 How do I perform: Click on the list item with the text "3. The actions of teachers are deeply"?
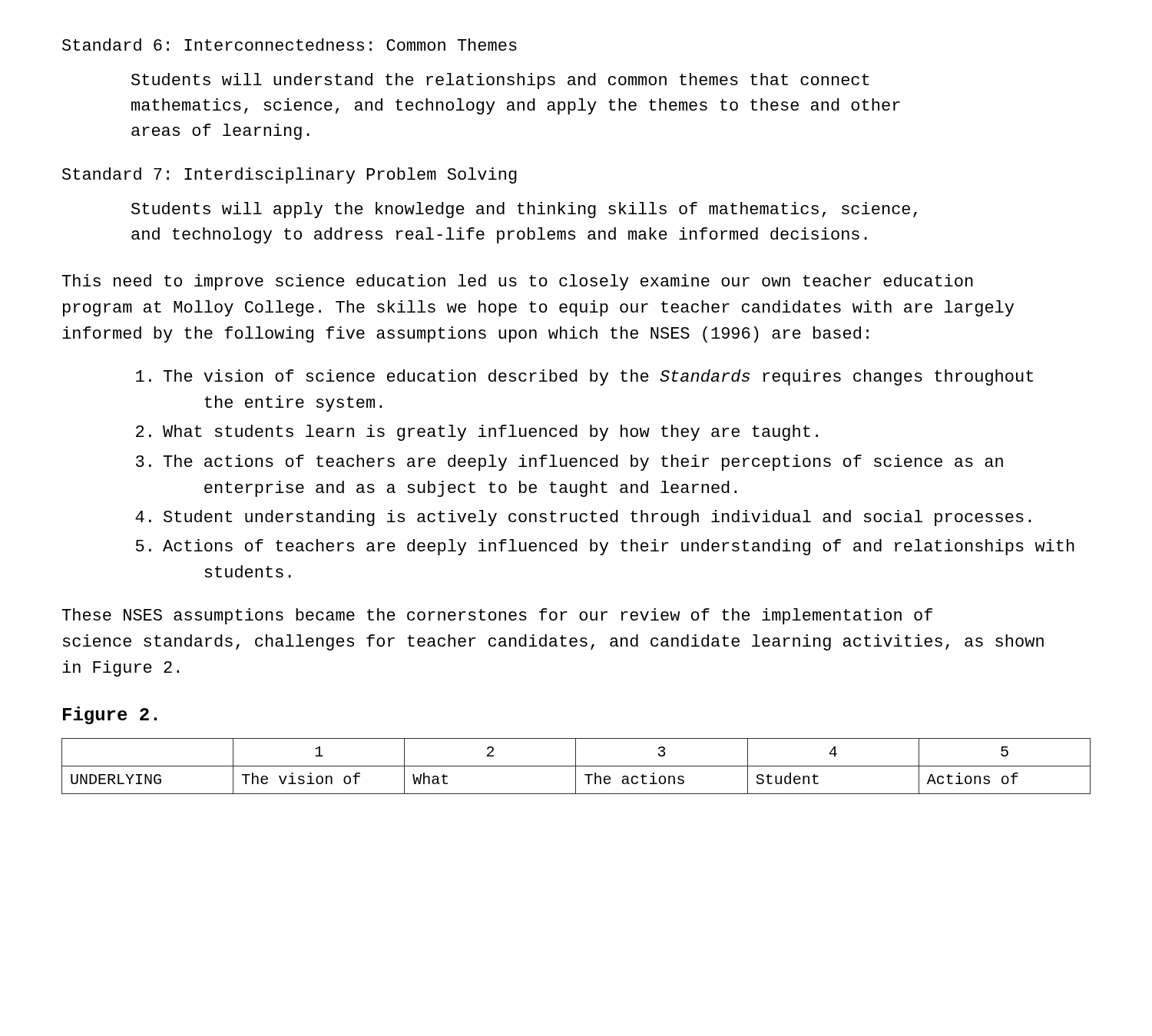607,476
